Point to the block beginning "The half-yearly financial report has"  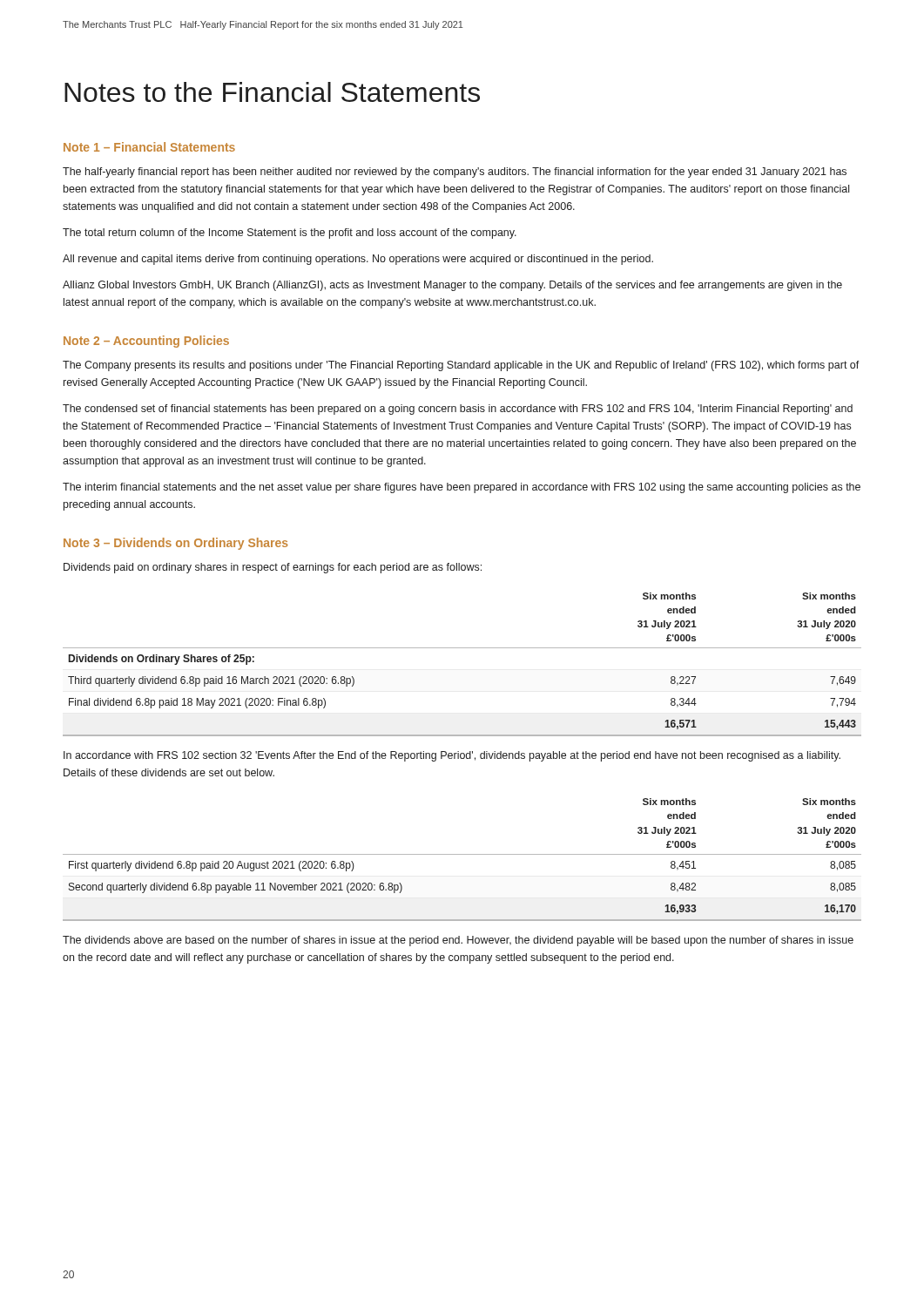[456, 189]
